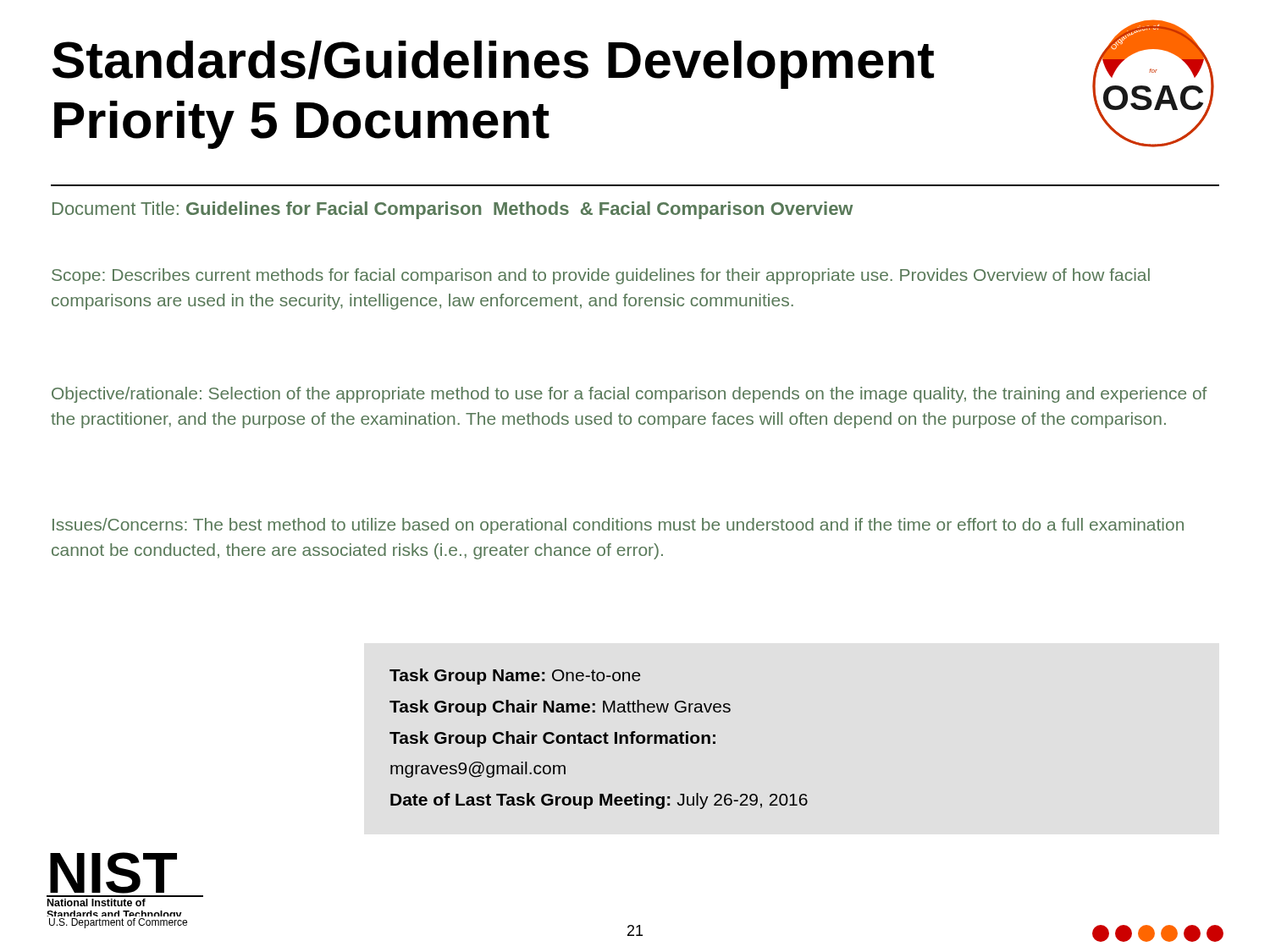Point to the block beginning "Task Group Name: One-to-one Task Group Chair Name:"
Image resolution: width=1270 pixels, height=952 pixels.
(599, 737)
